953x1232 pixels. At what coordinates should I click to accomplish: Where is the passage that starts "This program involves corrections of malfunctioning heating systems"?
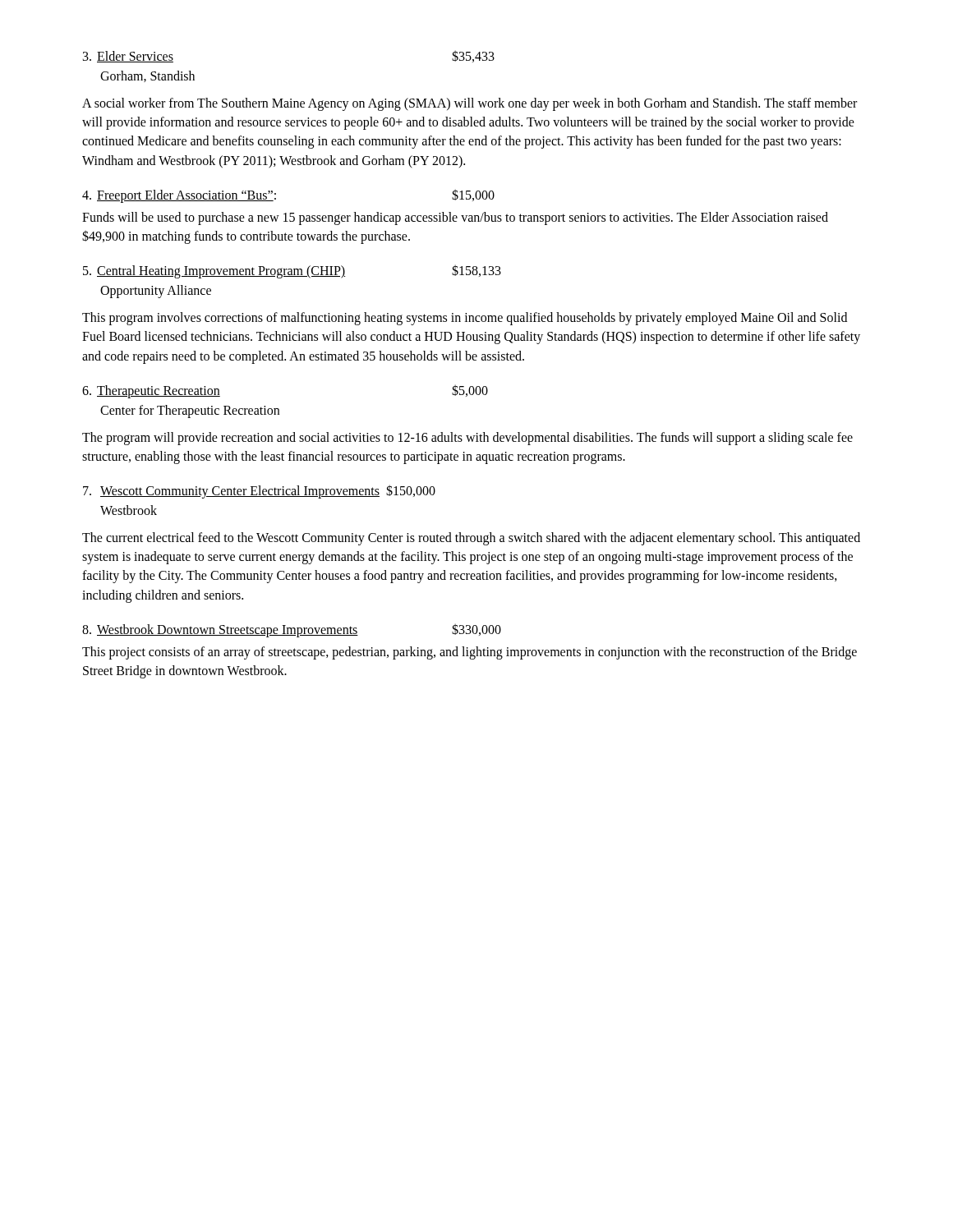(x=471, y=337)
